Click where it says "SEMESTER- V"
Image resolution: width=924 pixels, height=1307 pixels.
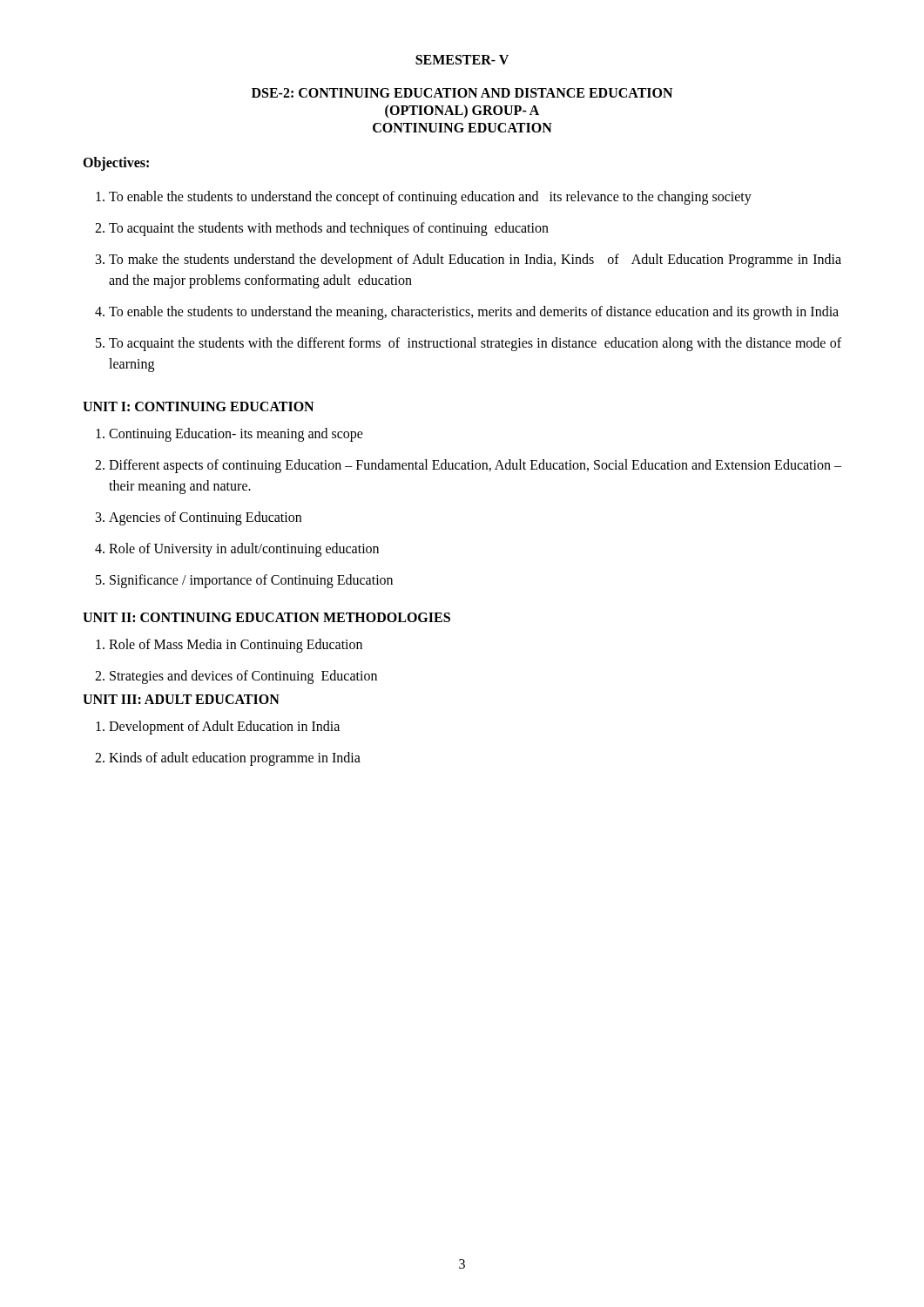462,60
